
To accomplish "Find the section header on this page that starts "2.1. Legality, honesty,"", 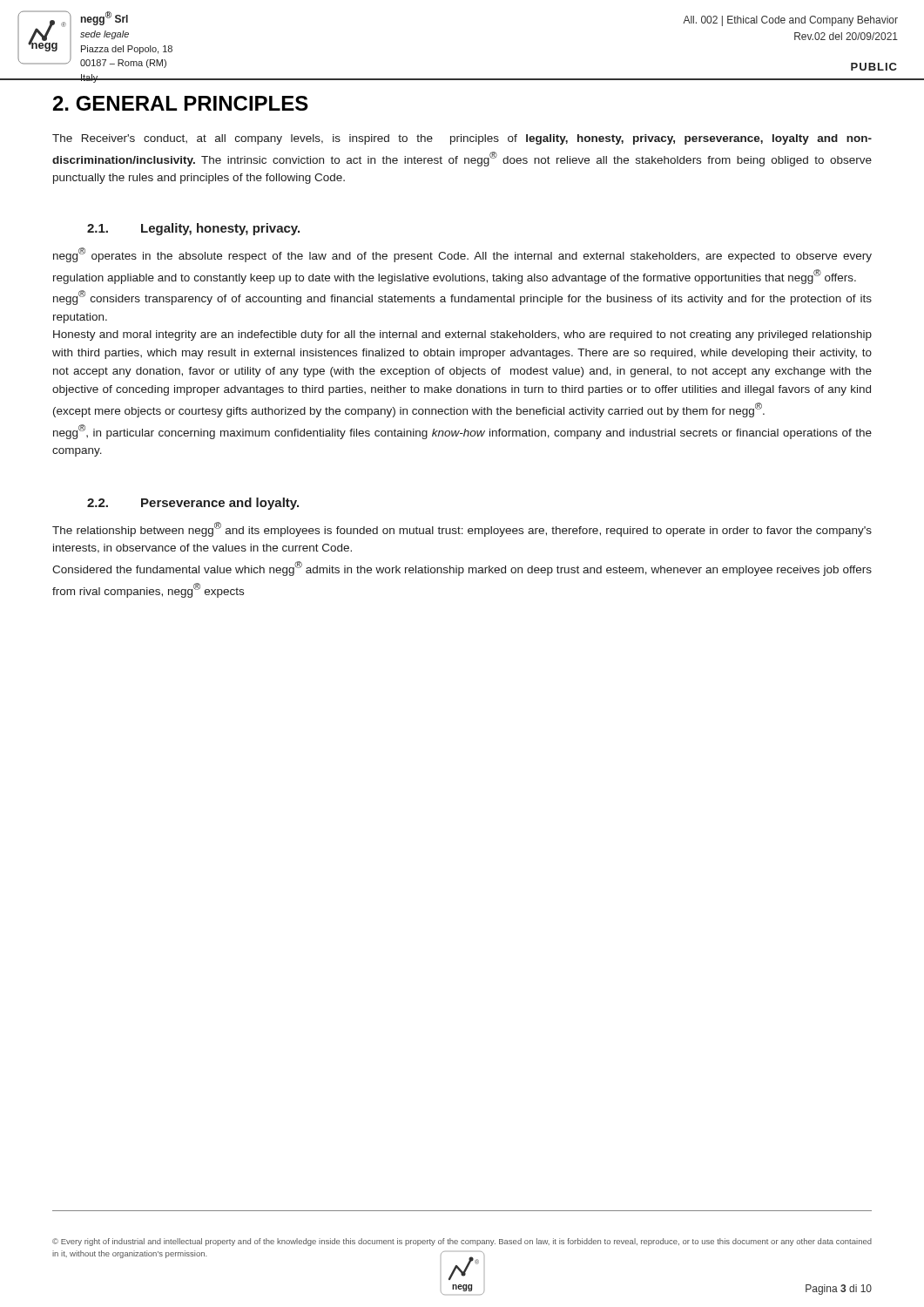I will click(x=194, y=228).
